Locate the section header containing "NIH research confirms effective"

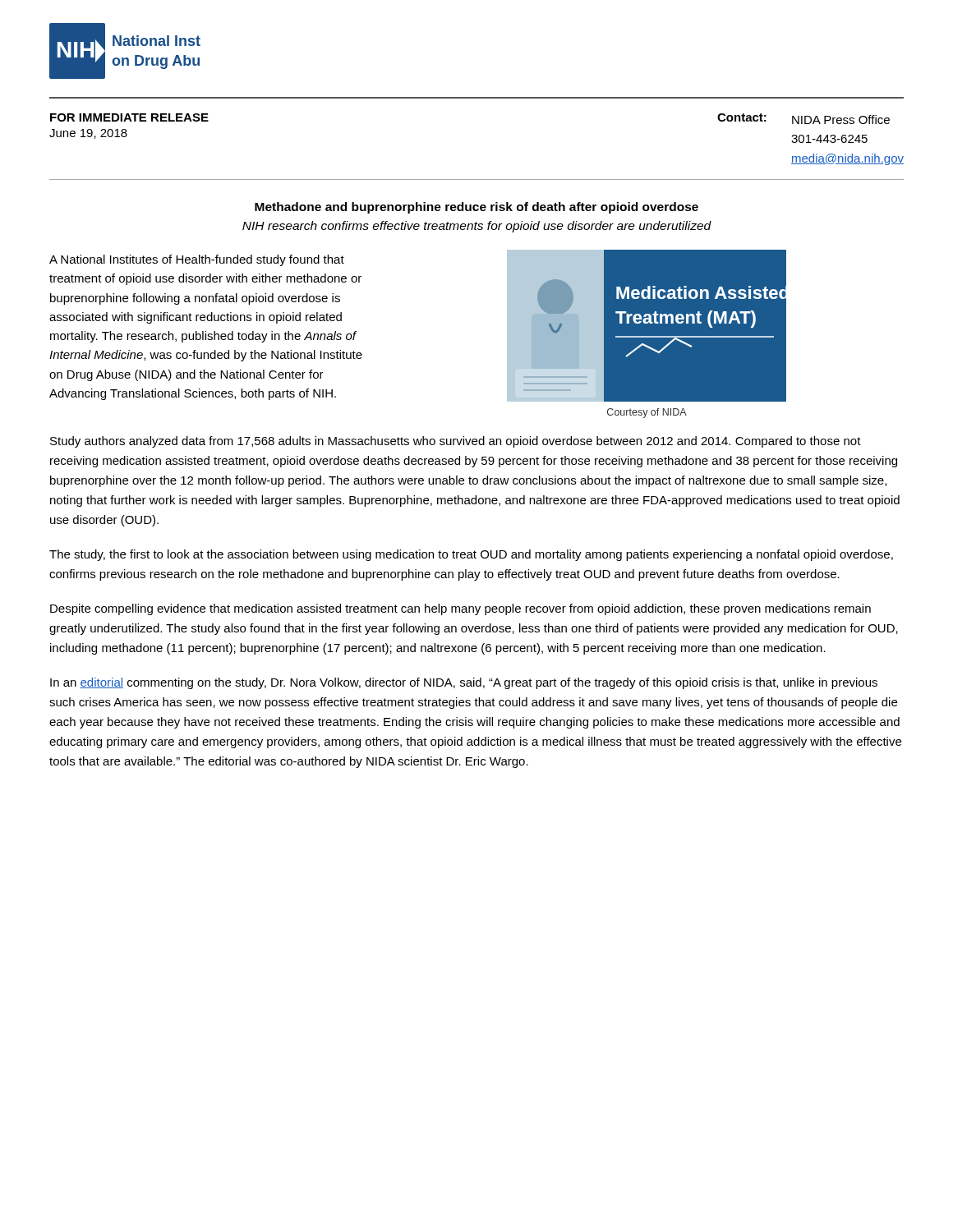(x=476, y=226)
